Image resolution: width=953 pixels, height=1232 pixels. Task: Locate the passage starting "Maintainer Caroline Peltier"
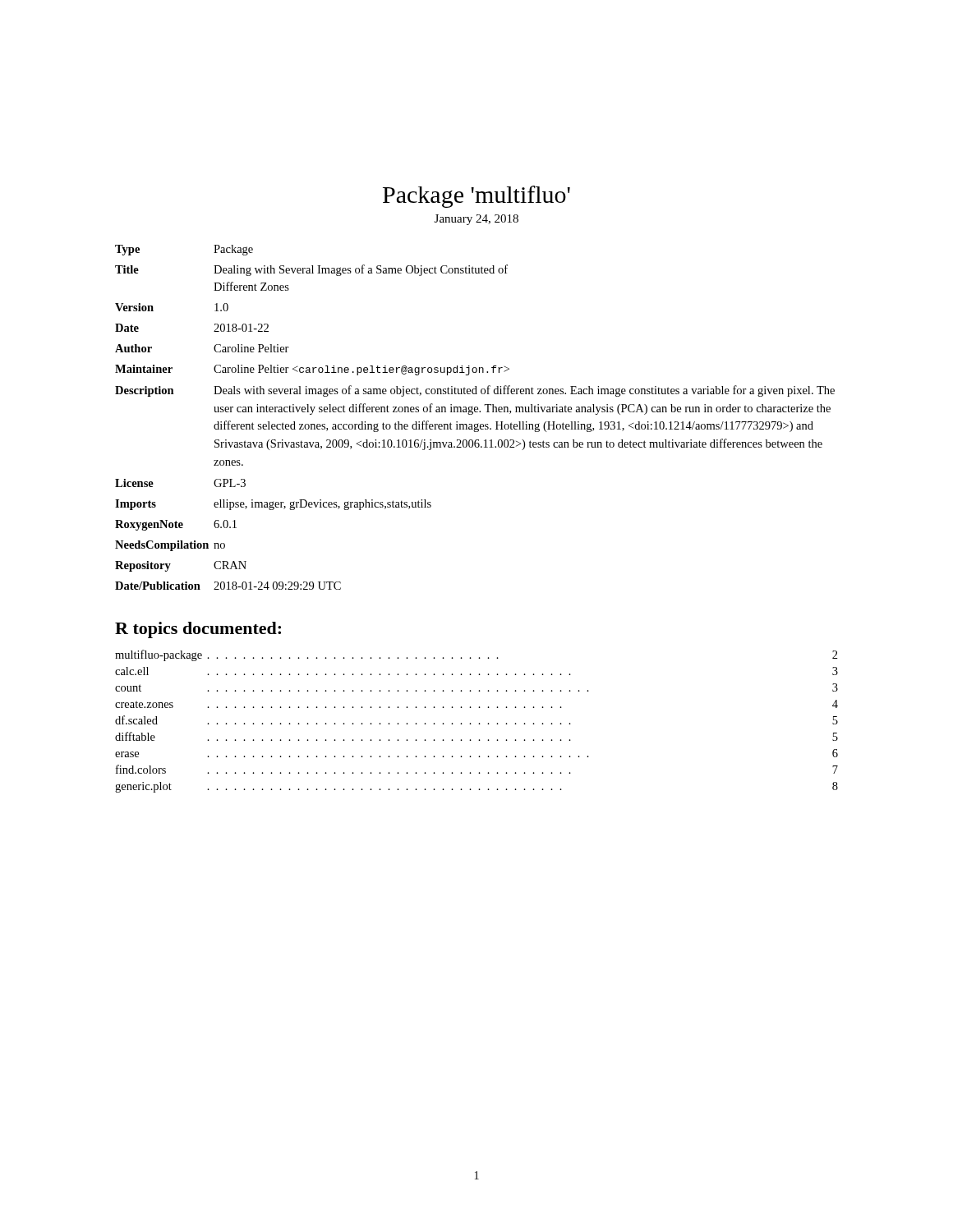tap(476, 370)
